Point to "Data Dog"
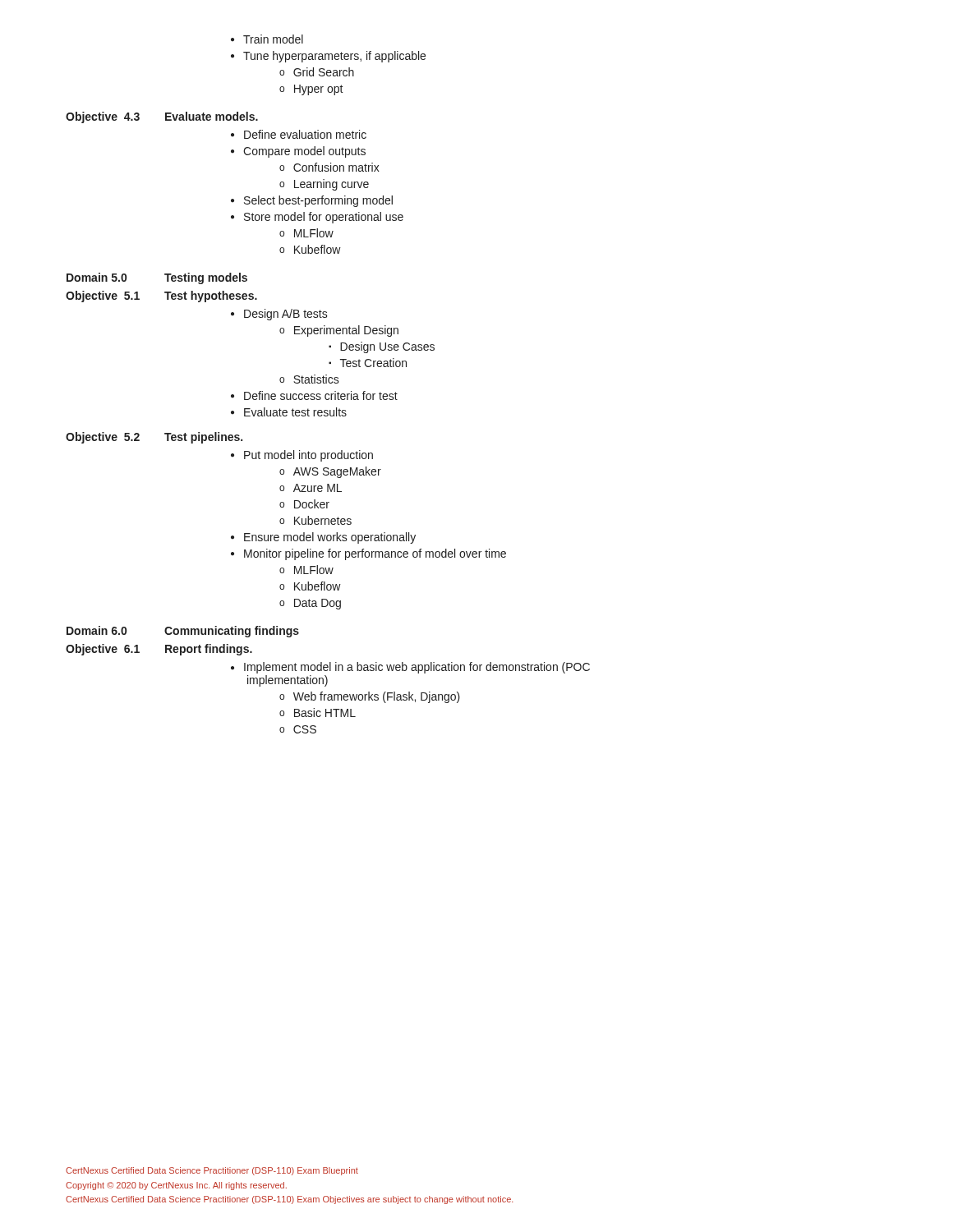 [x=317, y=603]
